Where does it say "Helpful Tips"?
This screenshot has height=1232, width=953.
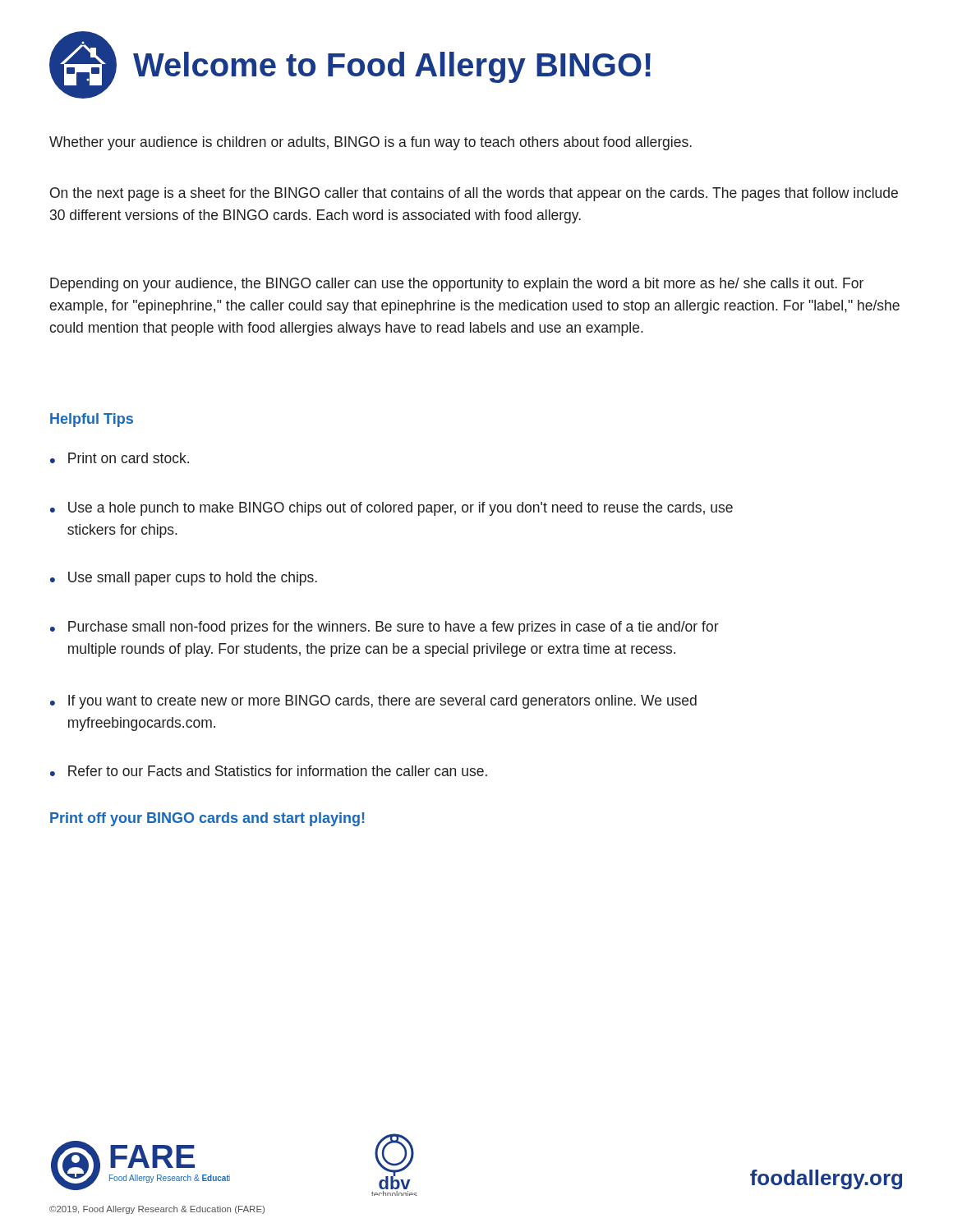[91, 419]
